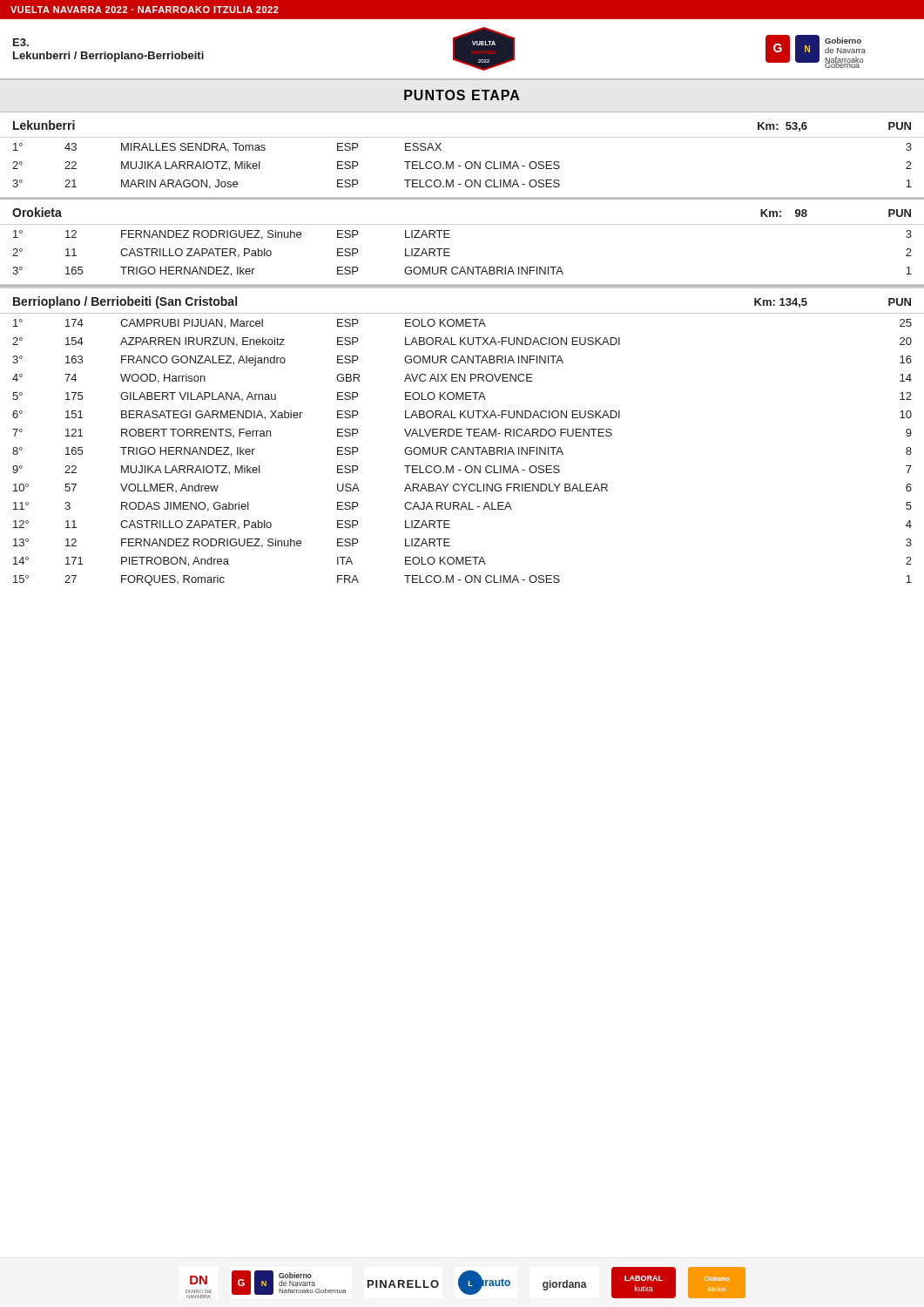Image resolution: width=924 pixels, height=1307 pixels.
Task: Find "E3. Lekunberri / Berrioplano-Berriobeiti" on this page
Action: click(108, 49)
